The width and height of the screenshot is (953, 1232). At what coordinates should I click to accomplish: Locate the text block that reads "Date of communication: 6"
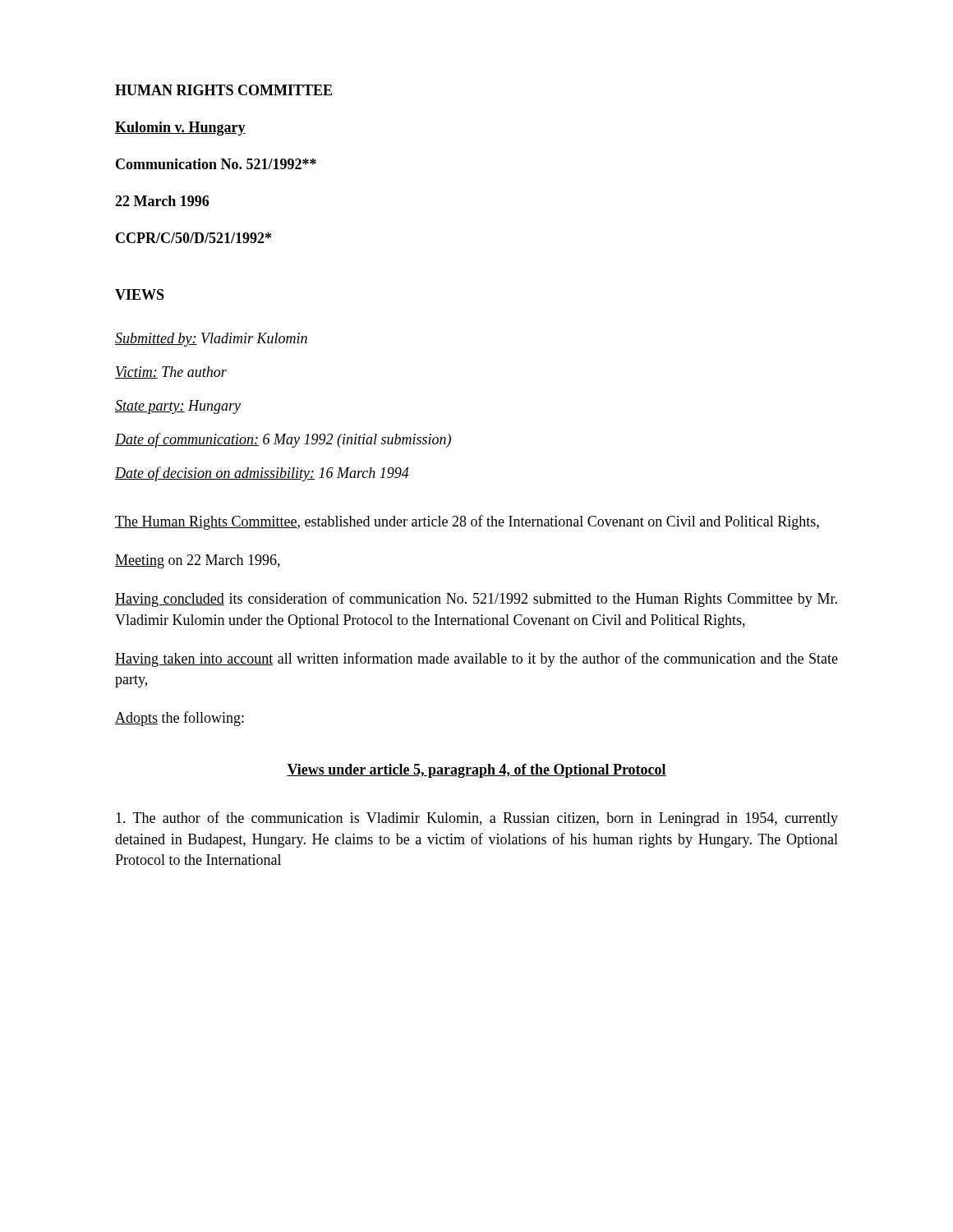(283, 439)
